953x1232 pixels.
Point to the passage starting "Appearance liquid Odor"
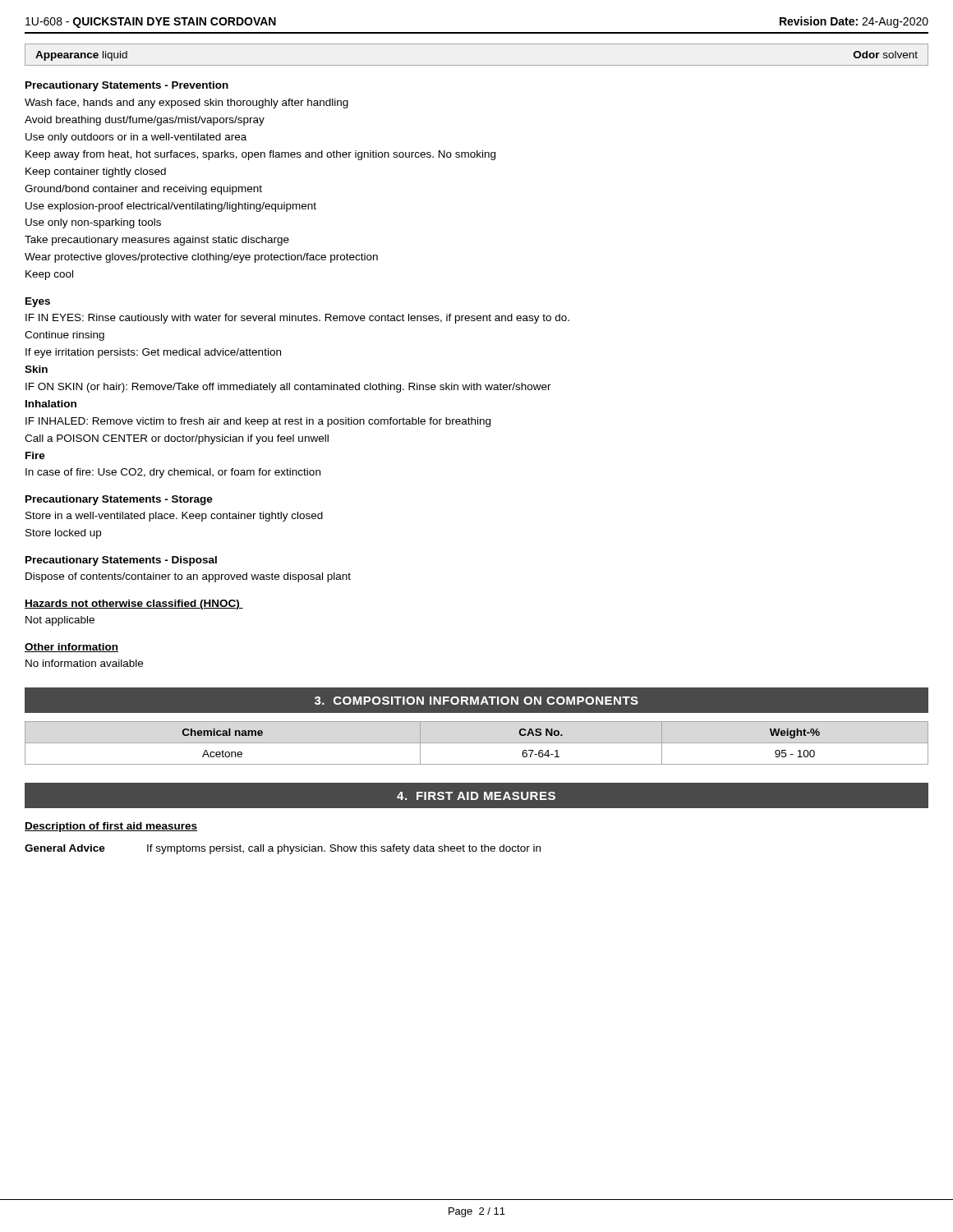tap(476, 55)
